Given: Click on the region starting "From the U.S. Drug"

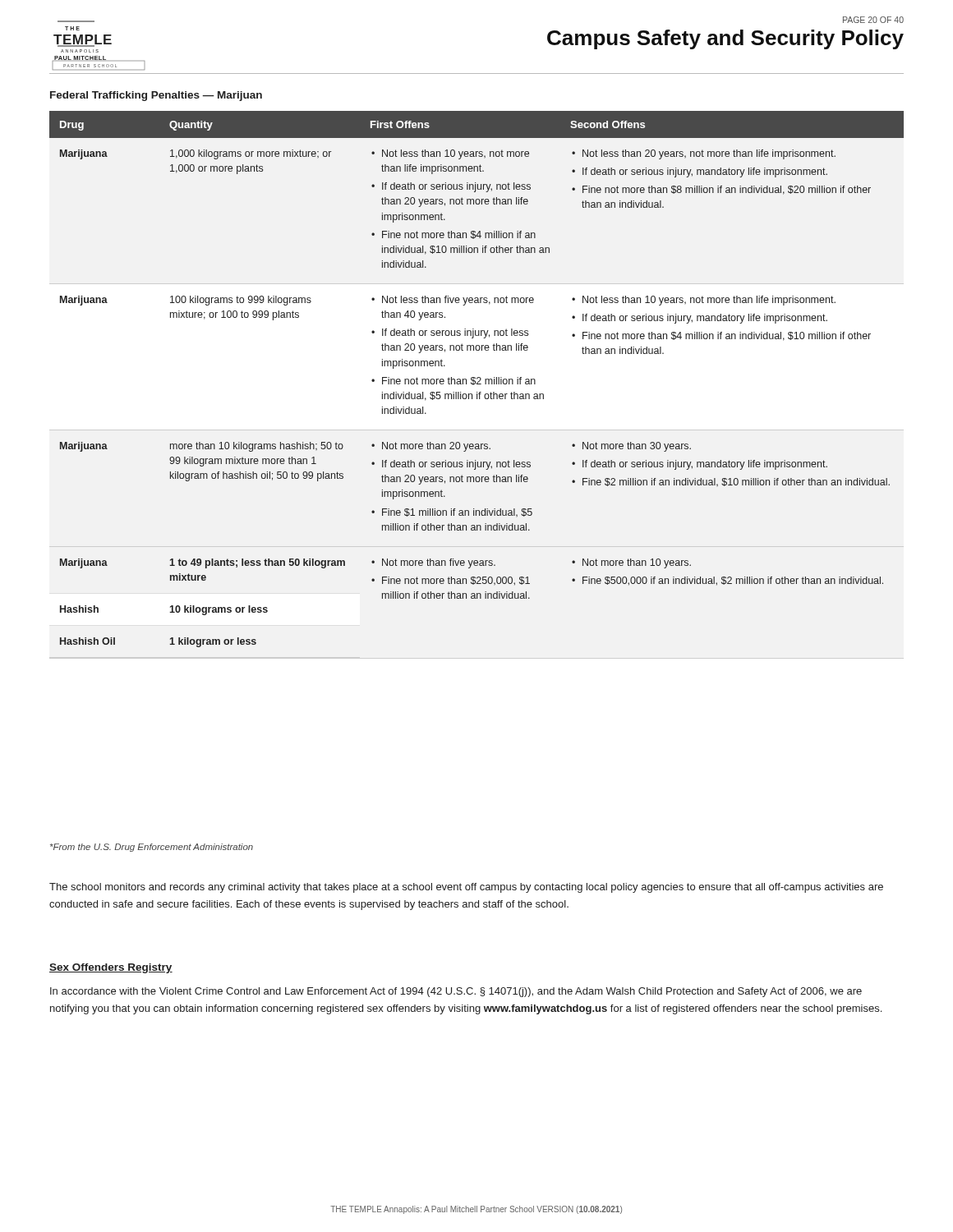Looking at the screenshot, I should coord(151,847).
